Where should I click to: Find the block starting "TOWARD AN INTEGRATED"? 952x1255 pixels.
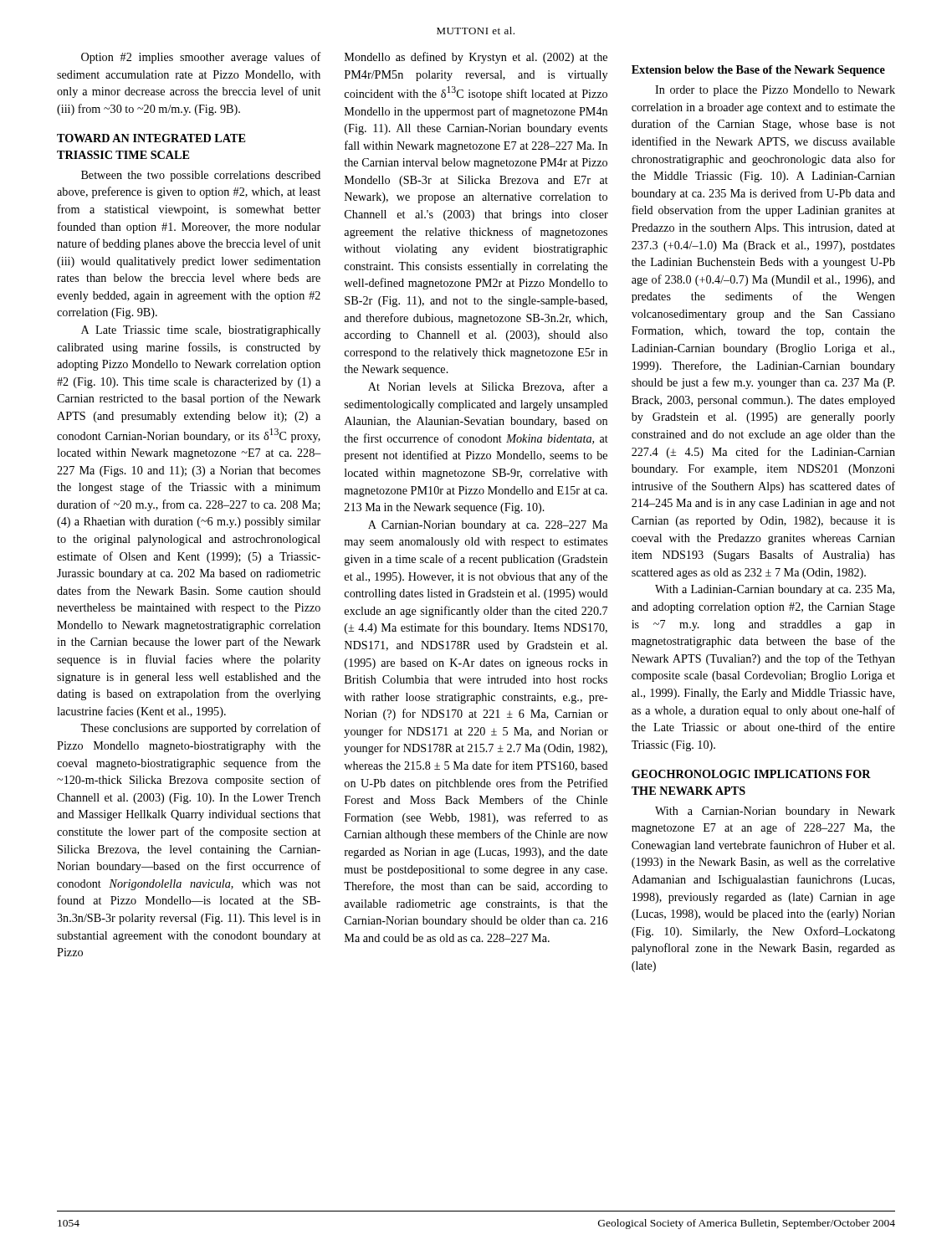click(x=151, y=146)
